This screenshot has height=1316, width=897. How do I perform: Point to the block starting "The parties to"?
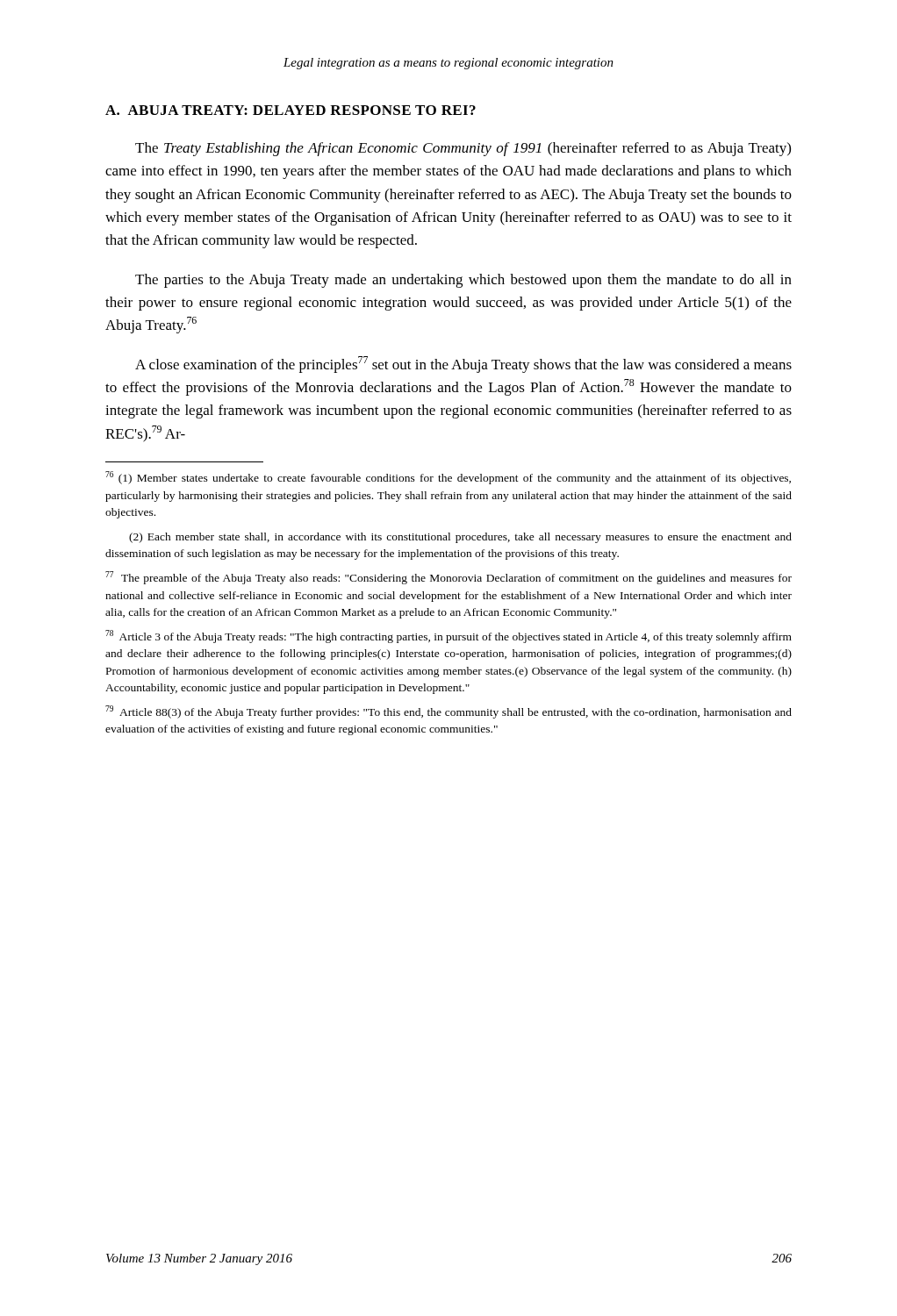click(448, 302)
